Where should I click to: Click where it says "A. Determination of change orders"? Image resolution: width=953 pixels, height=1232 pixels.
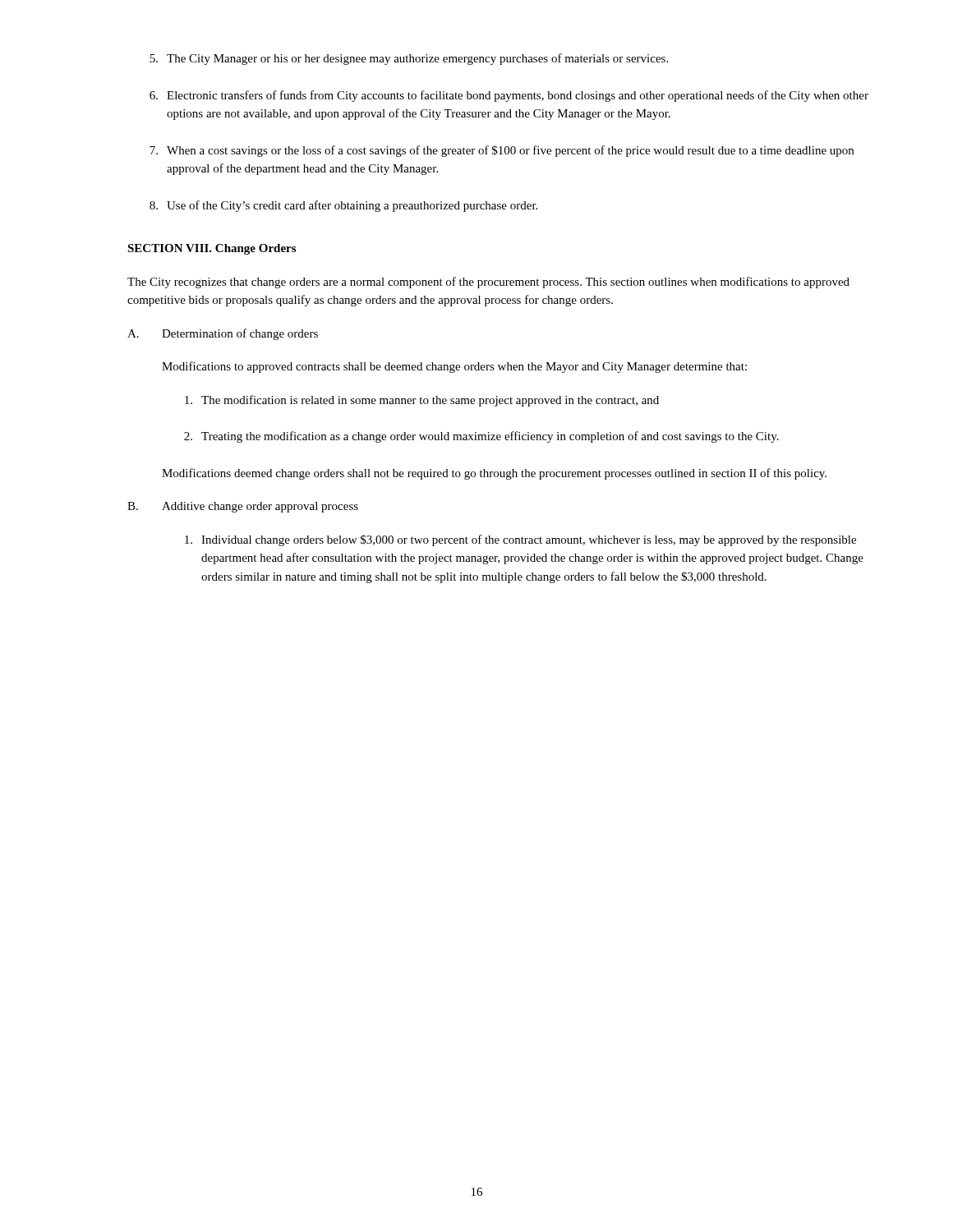[223, 334]
